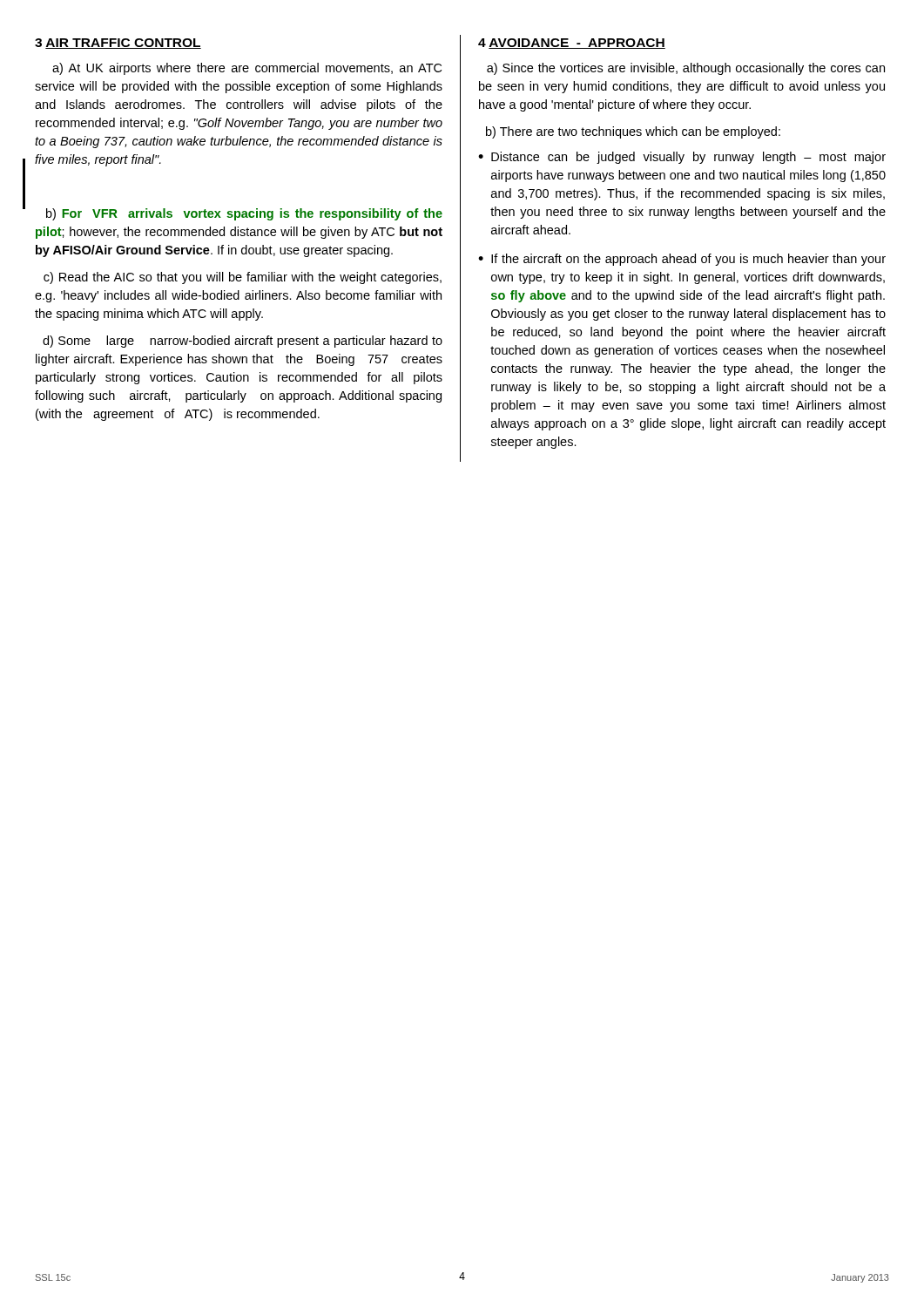The height and width of the screenshot is (1307, 924).
Task: Select the section header that reads "4 AVOIDANCE - APPROACH"
Action: pos(572,42)
